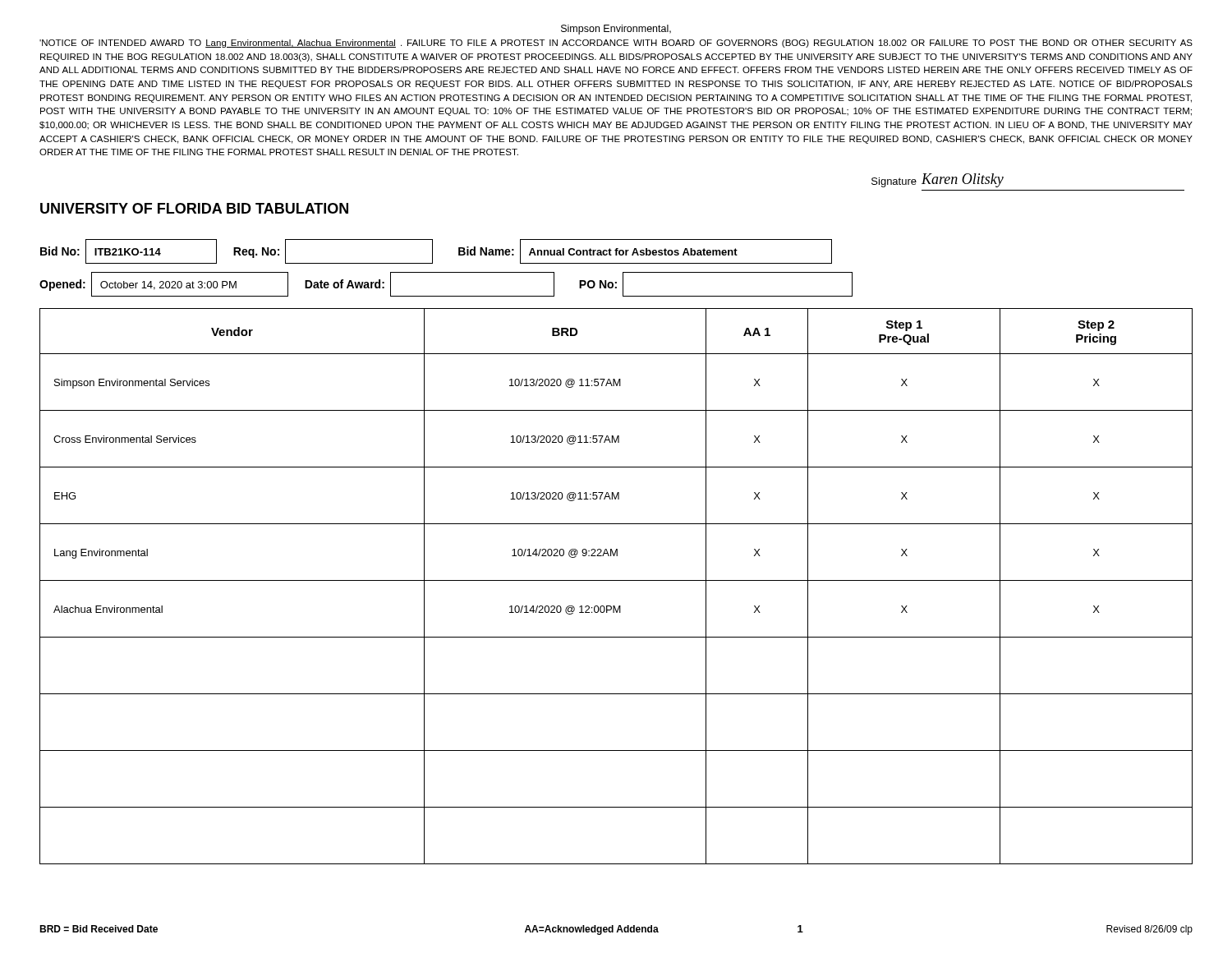Select the text that reads "Simpson Environmental,"
The width and height of the screenshot is (1232, 953).
616,29
